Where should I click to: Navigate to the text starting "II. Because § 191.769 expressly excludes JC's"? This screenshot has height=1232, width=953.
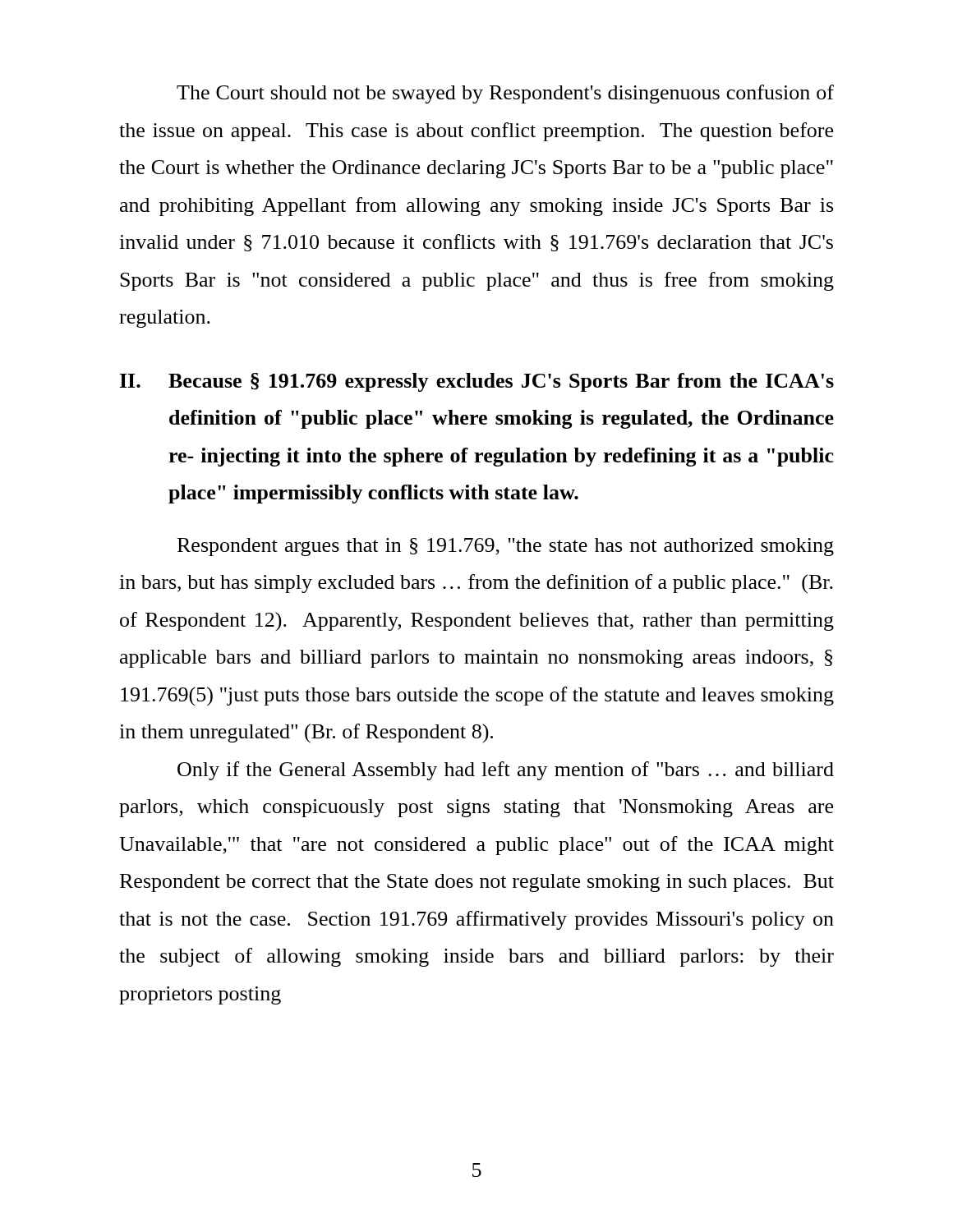click(477, 382)
